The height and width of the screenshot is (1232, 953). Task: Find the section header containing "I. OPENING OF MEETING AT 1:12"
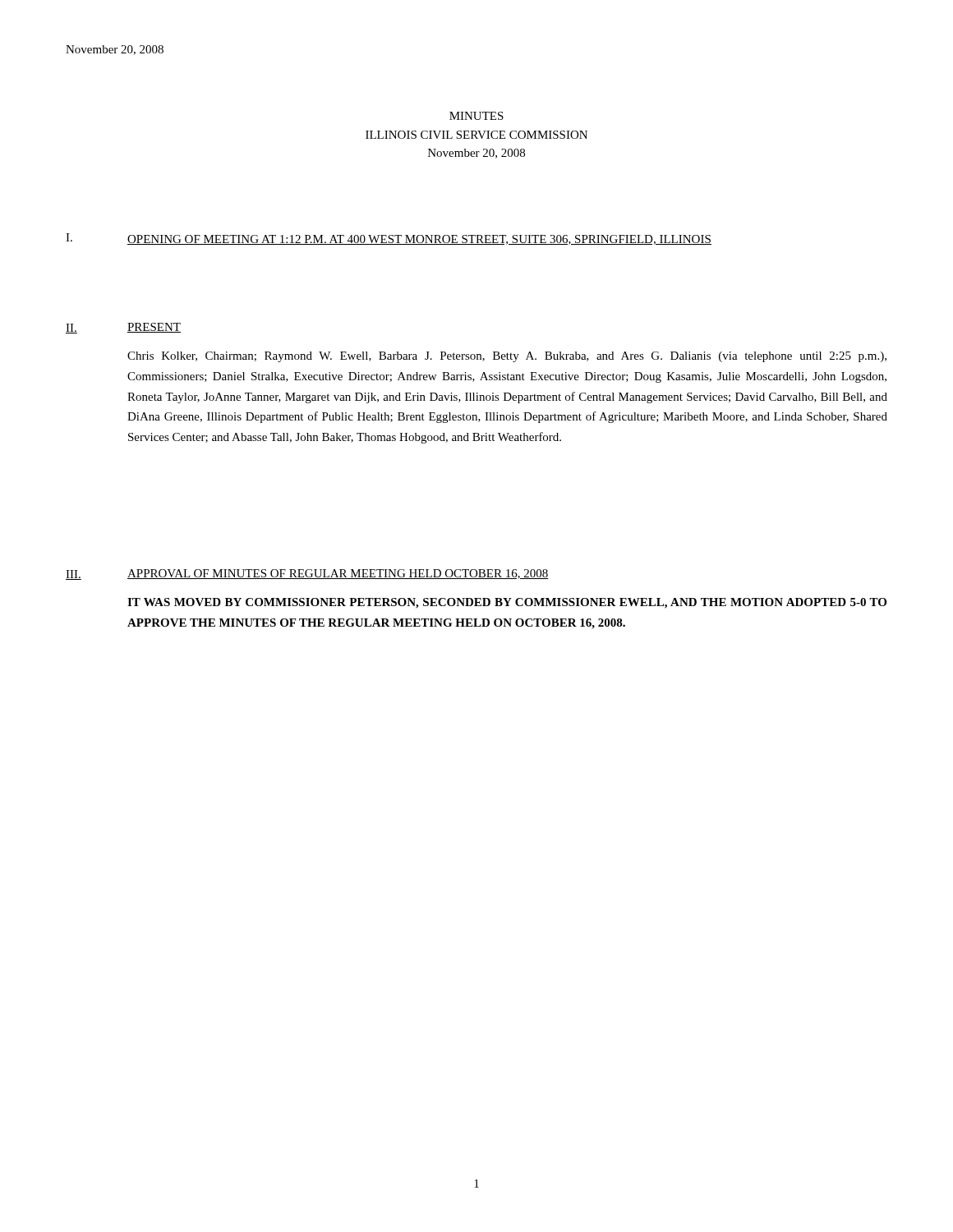tap(476, 240)
